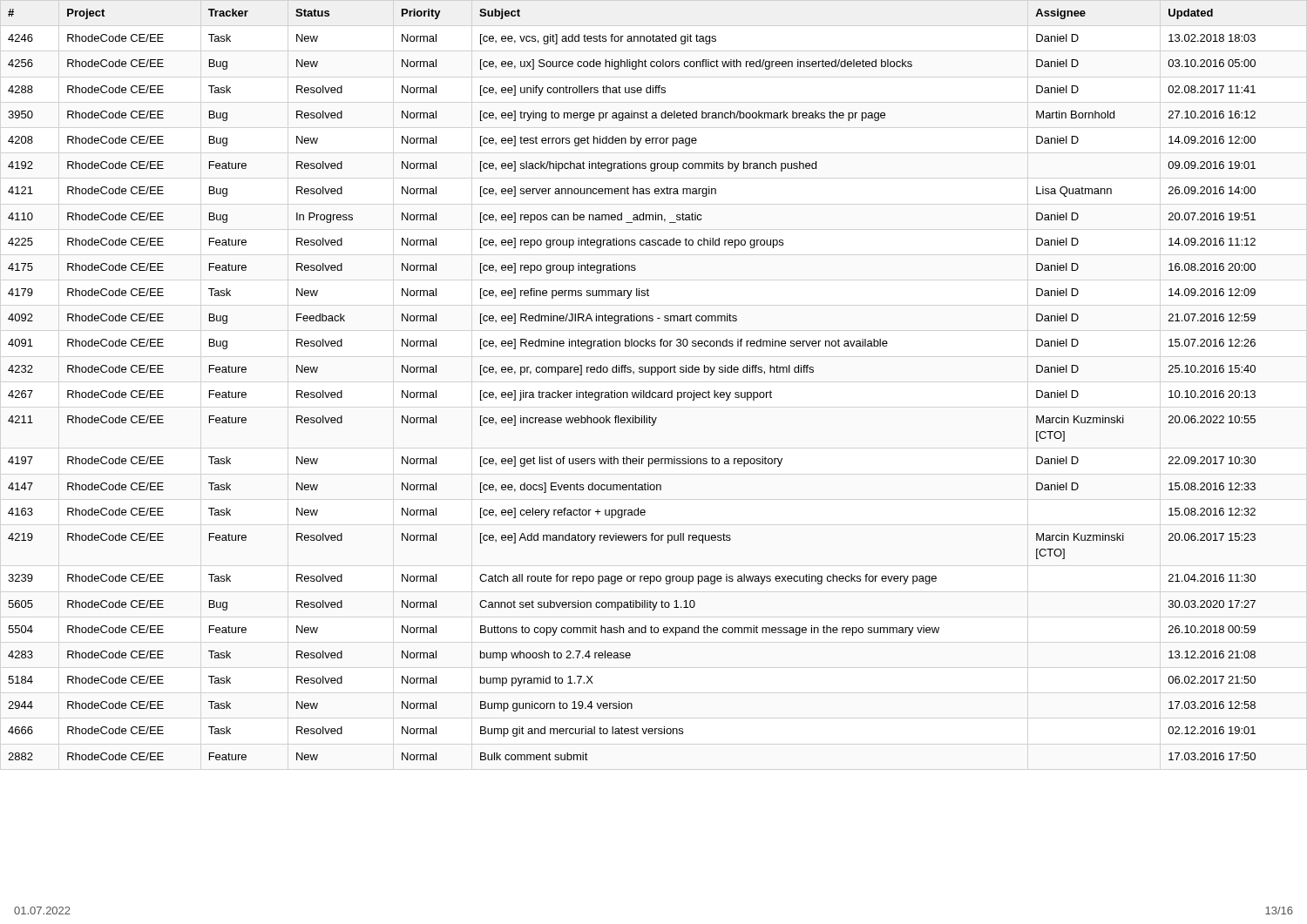This screenshot has height=924, width=1307.
Task: Select the table that reads "[ce, ee] trying to merge"
Action: pyautogui.click(x=654, y=385)
